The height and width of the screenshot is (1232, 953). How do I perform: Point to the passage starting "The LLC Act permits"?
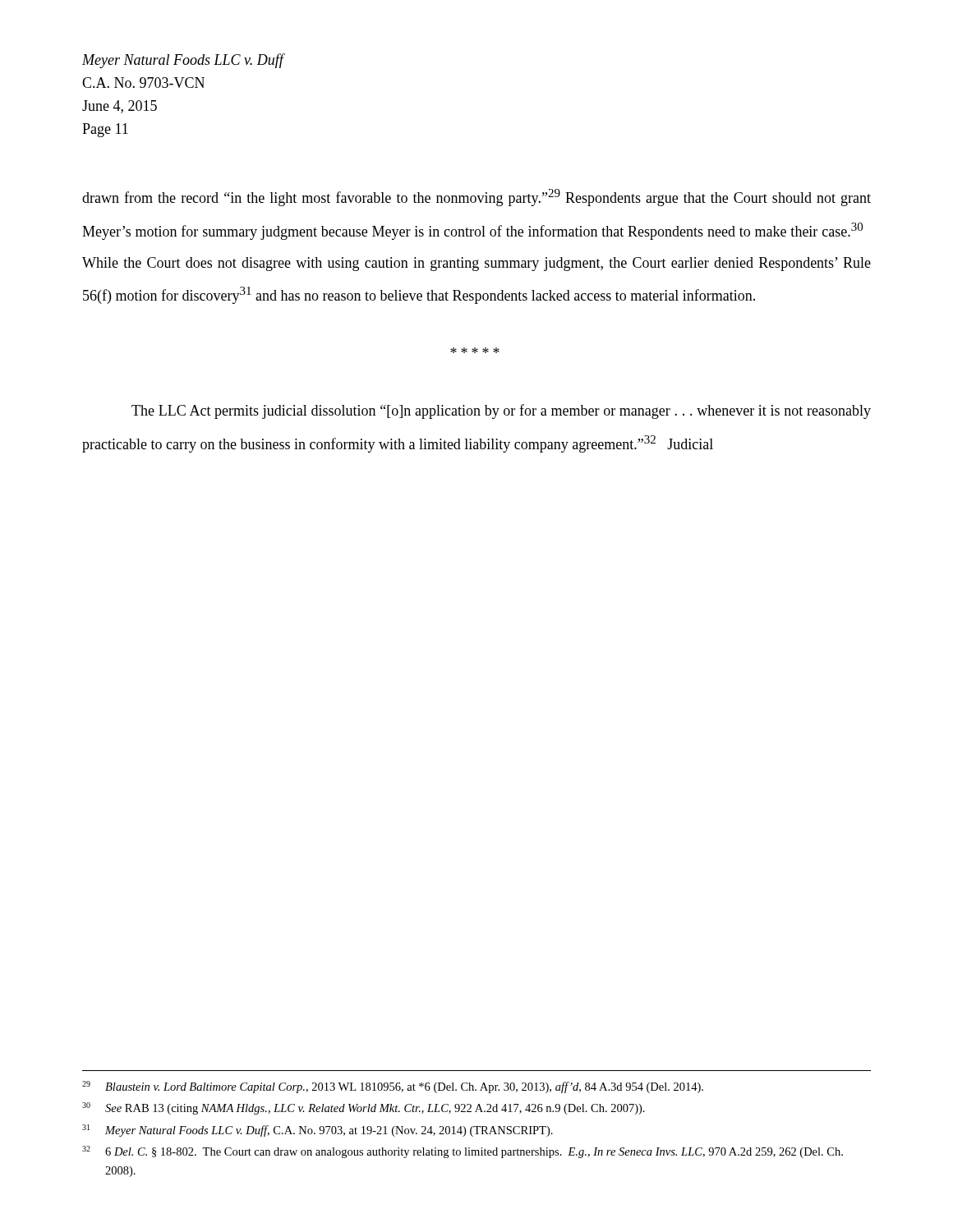[x=476, y=427]
